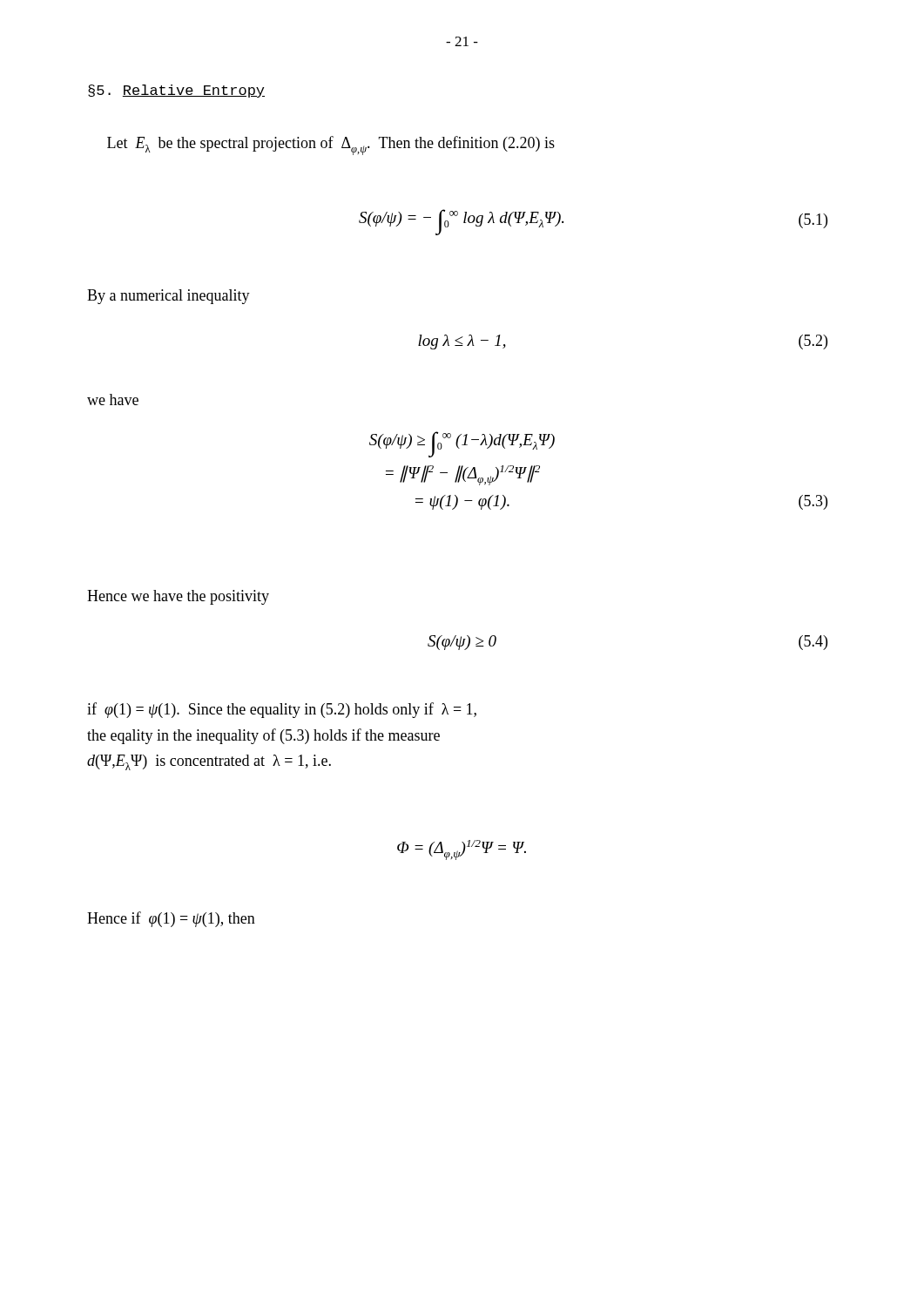Select the formula that says "S(φ/ψ) = −"
The width and height of the screenshot is (924, 1307).
(465, 222)
